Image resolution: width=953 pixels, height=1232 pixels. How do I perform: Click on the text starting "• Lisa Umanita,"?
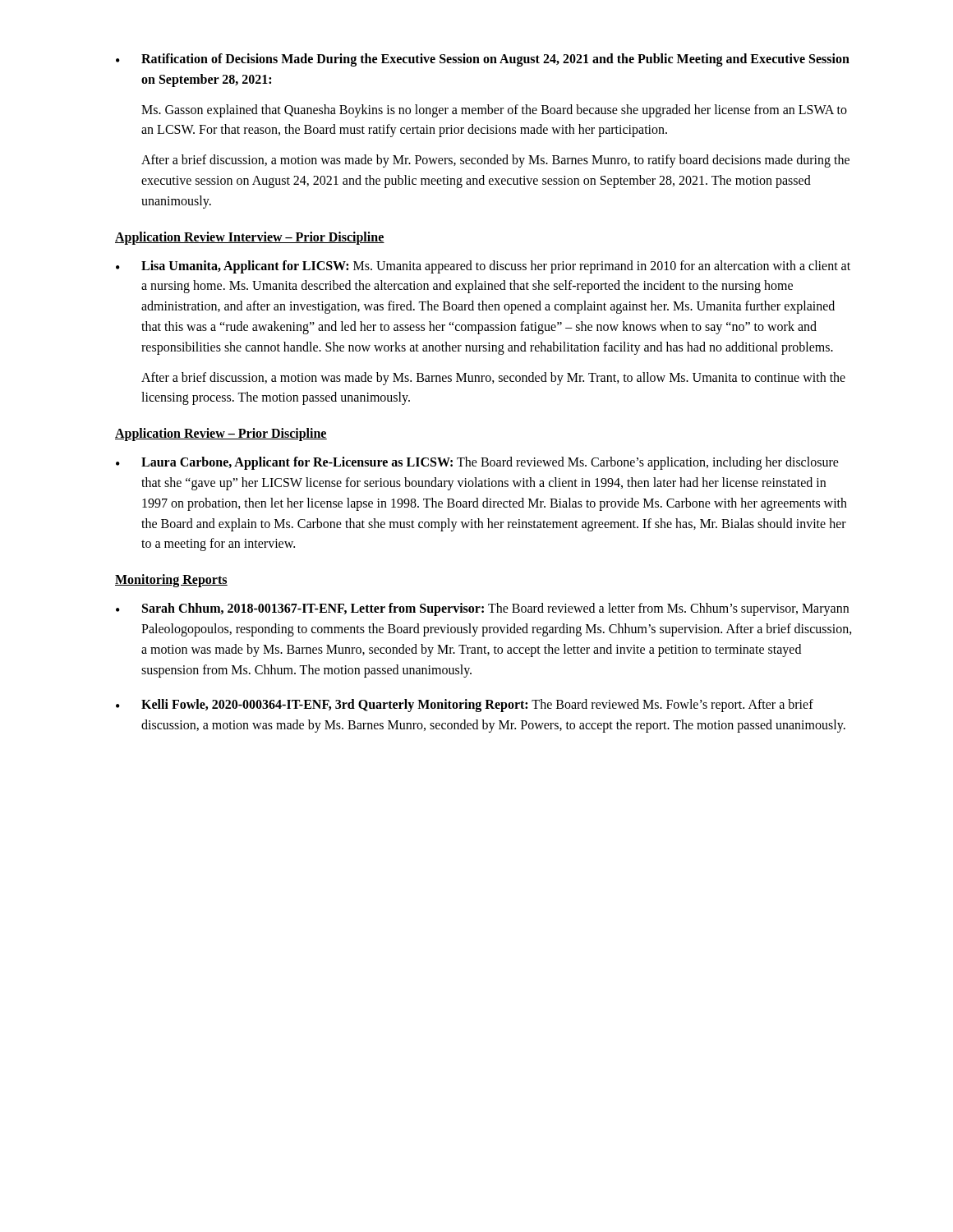(x=485, y=332)
